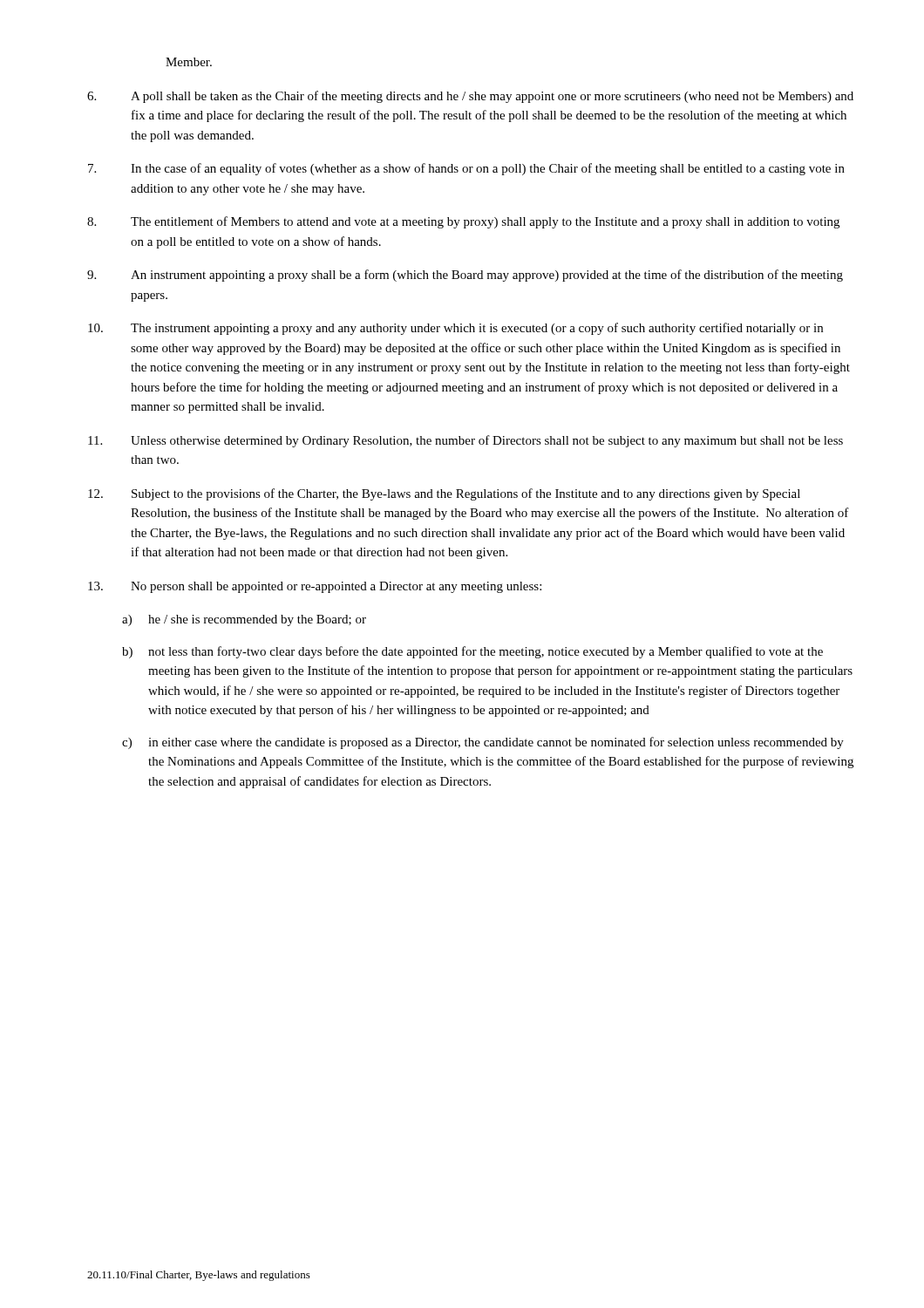Locate the region starting "9. An instrument appointing"
The width and height of the screenshot is (924, 1308).
pyautogui.click(x=471, y=285)
